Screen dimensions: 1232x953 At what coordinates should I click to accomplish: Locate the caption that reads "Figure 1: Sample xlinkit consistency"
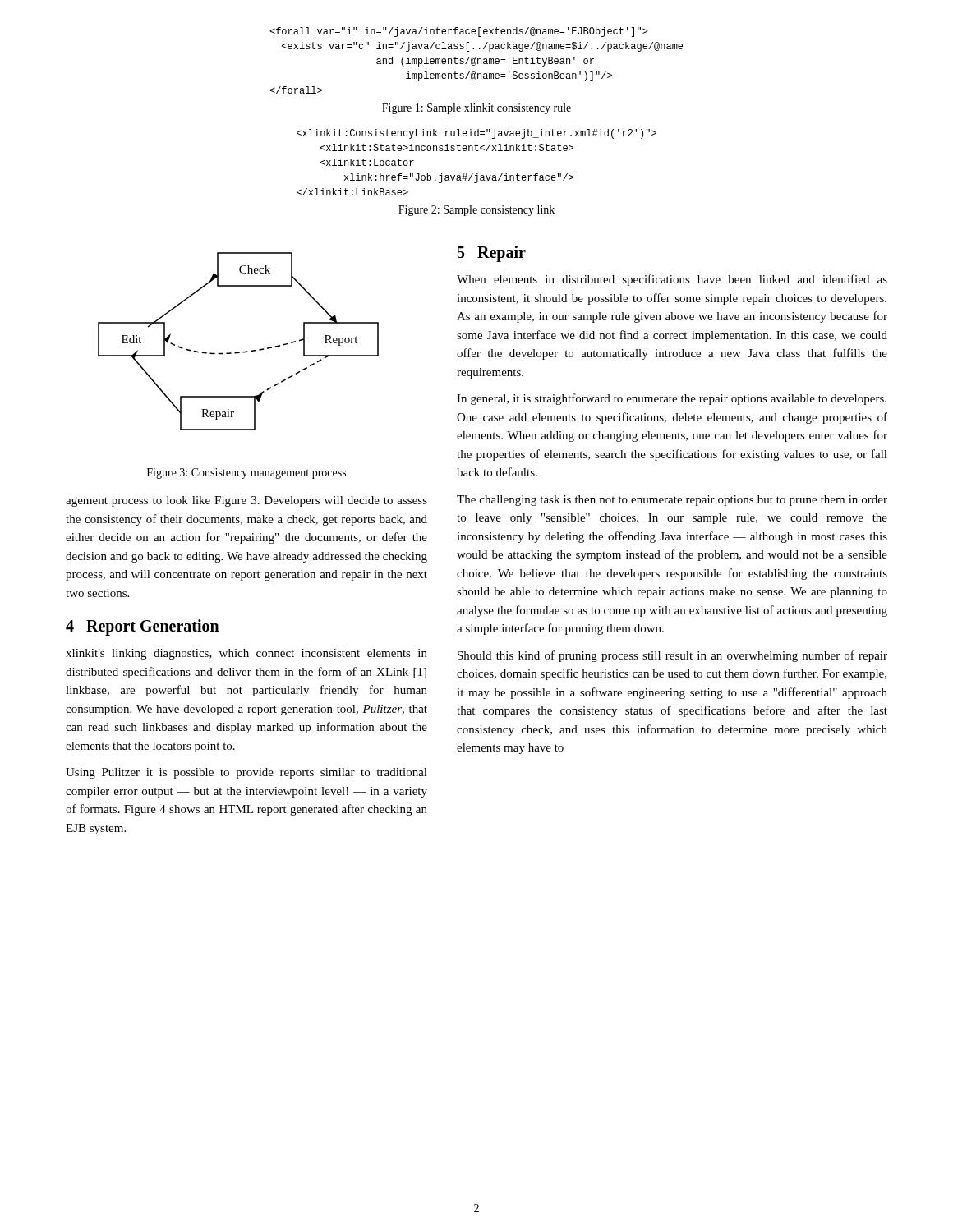[x=476, y=108]
